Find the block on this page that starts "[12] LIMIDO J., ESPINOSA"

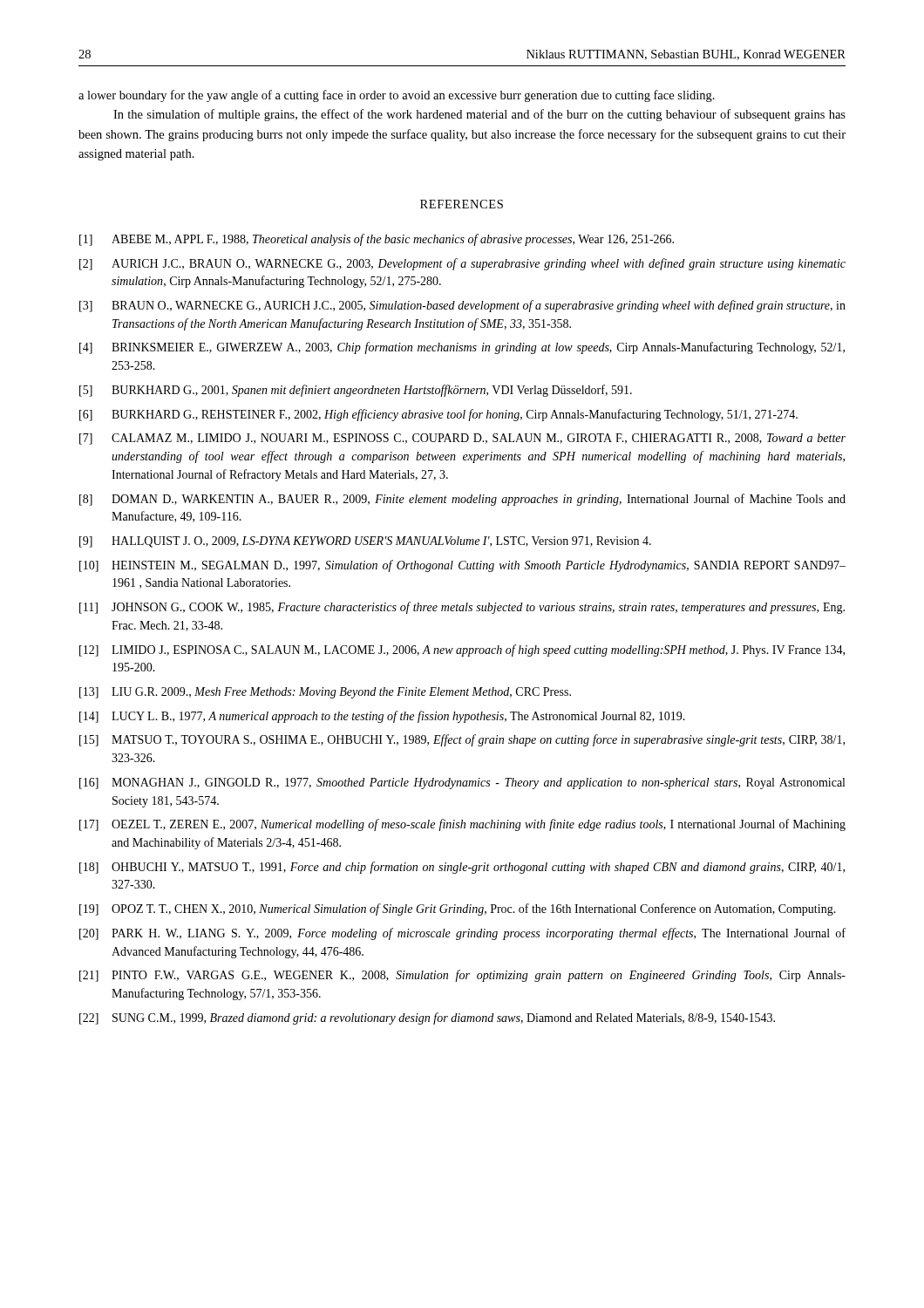click(462, 659)
